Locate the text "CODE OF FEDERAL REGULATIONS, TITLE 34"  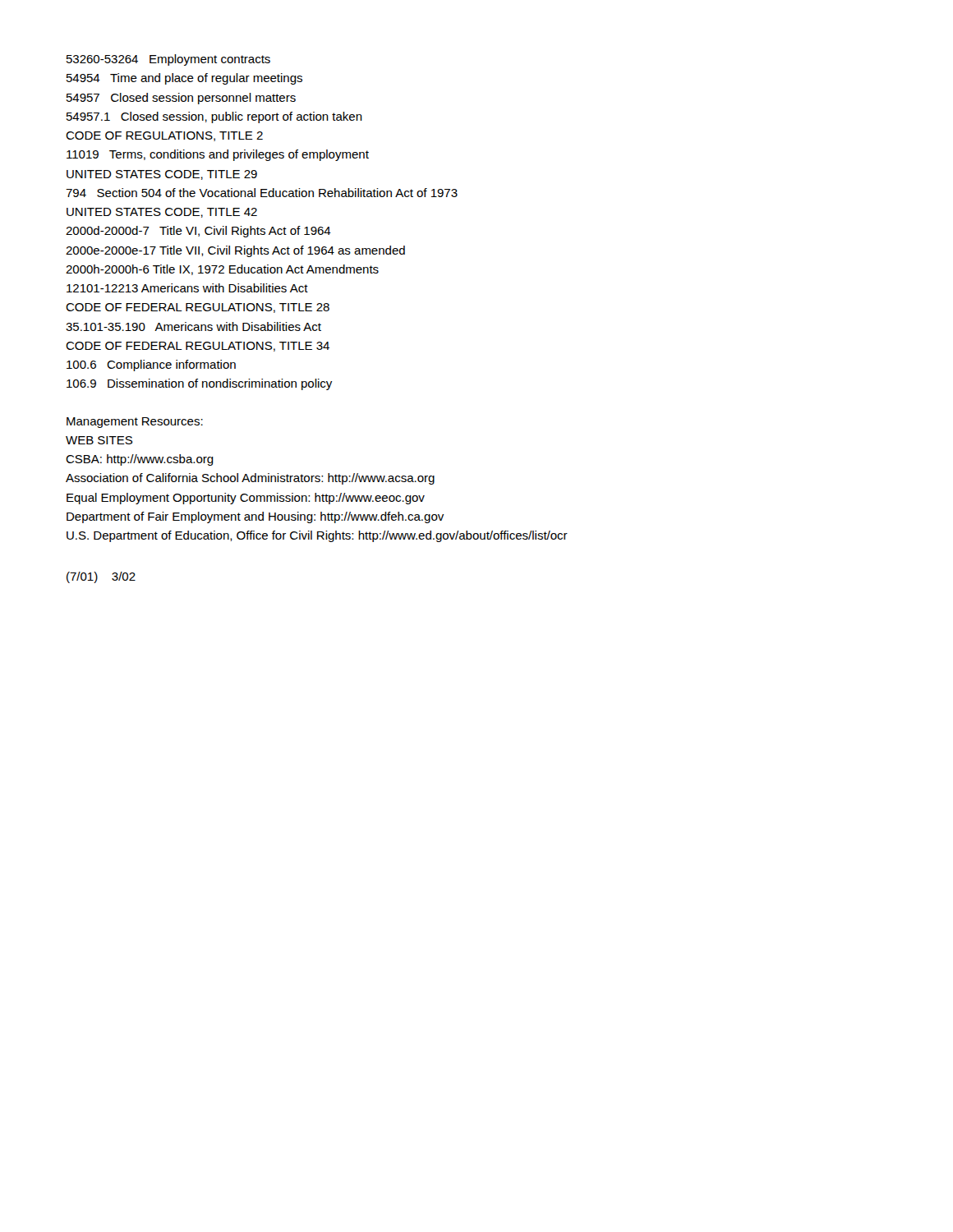point(198,347)
